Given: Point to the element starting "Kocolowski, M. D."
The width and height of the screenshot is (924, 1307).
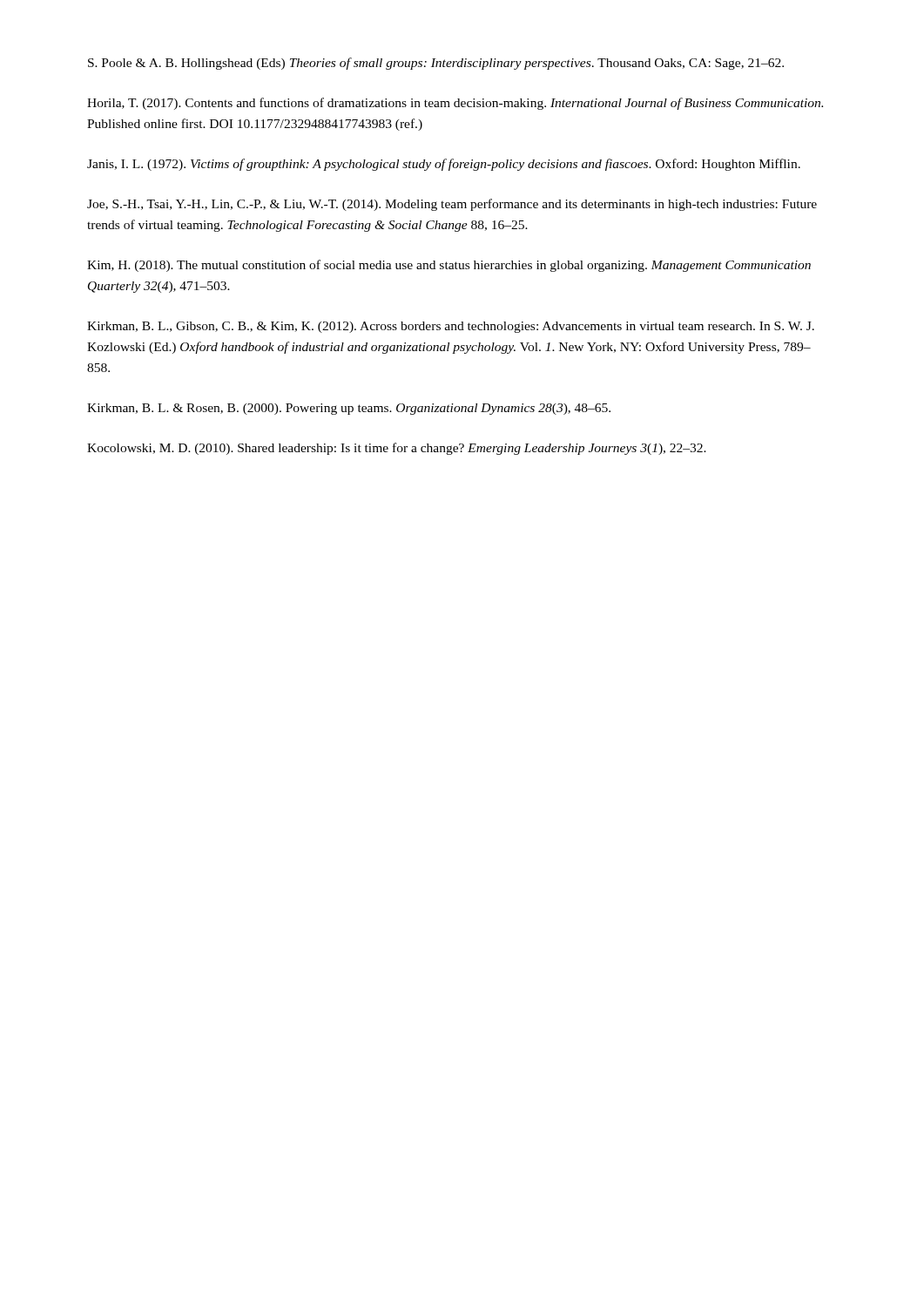Looking at the screenshot, I should coord(457,448).
